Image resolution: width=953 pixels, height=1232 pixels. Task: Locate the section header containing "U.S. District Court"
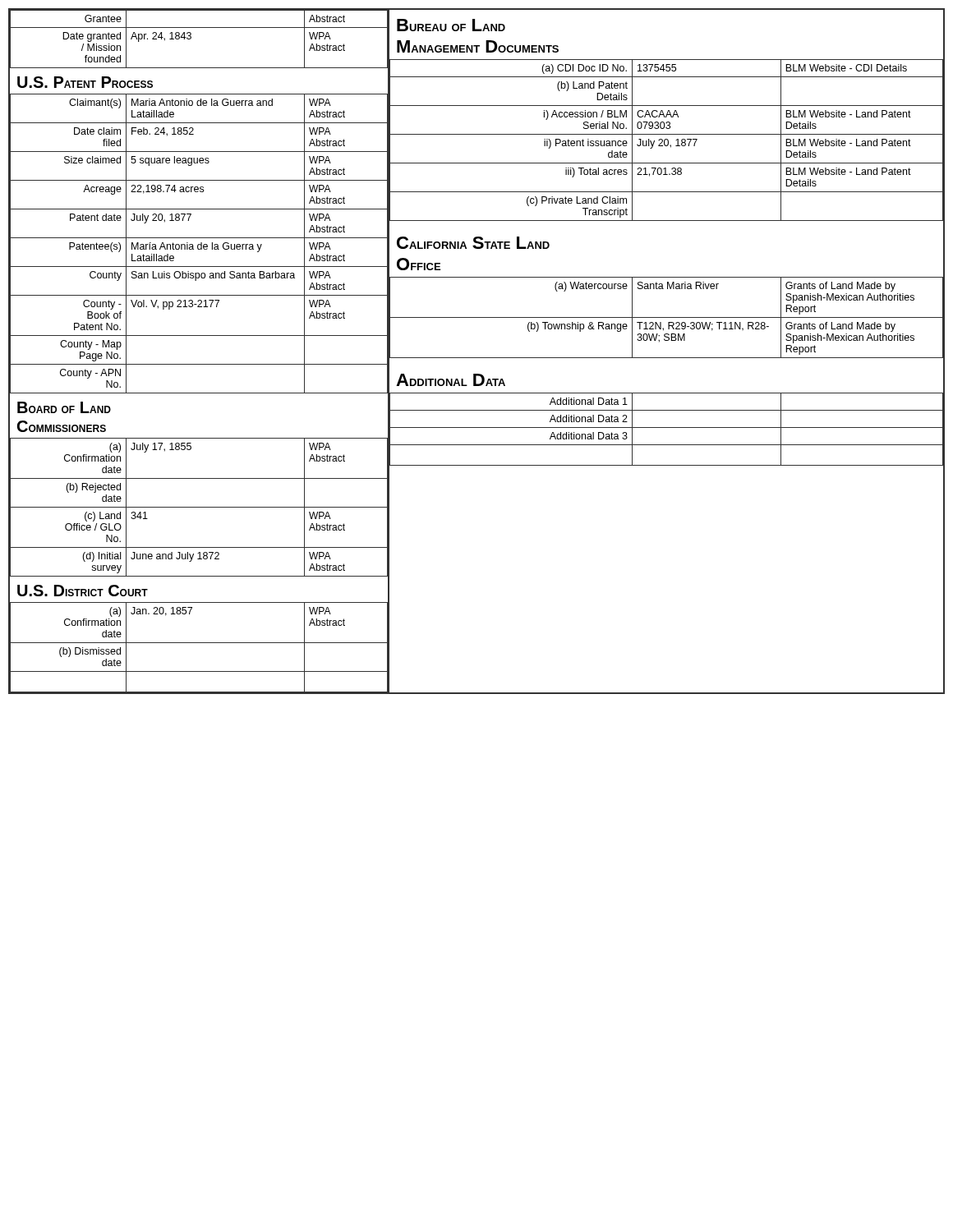(82, 591)
